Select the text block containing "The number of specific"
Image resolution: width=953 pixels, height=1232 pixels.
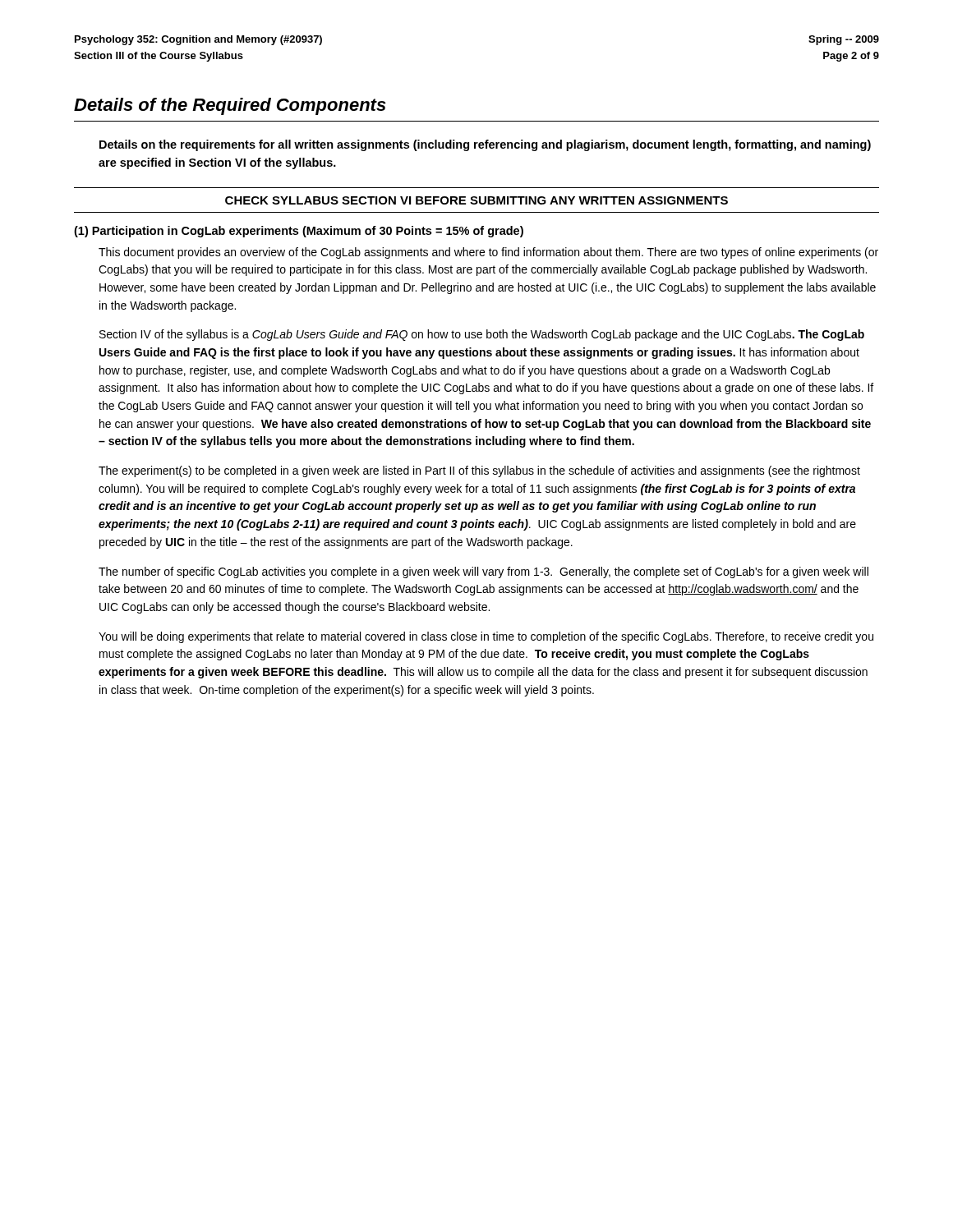pos(484,589)
